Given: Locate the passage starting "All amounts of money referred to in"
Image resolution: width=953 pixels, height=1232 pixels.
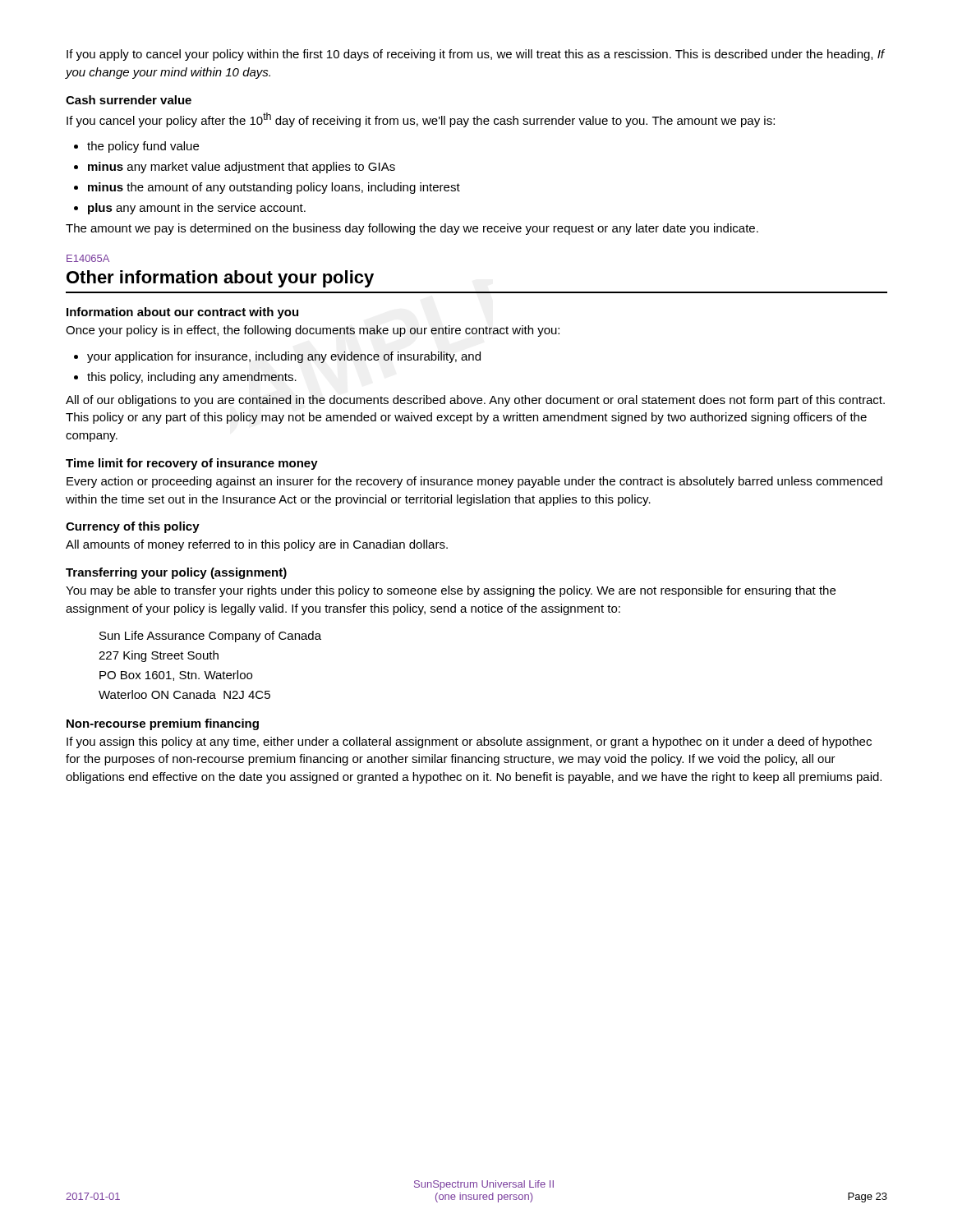Looking at the screenshot, I should click(x=257, y=545).
